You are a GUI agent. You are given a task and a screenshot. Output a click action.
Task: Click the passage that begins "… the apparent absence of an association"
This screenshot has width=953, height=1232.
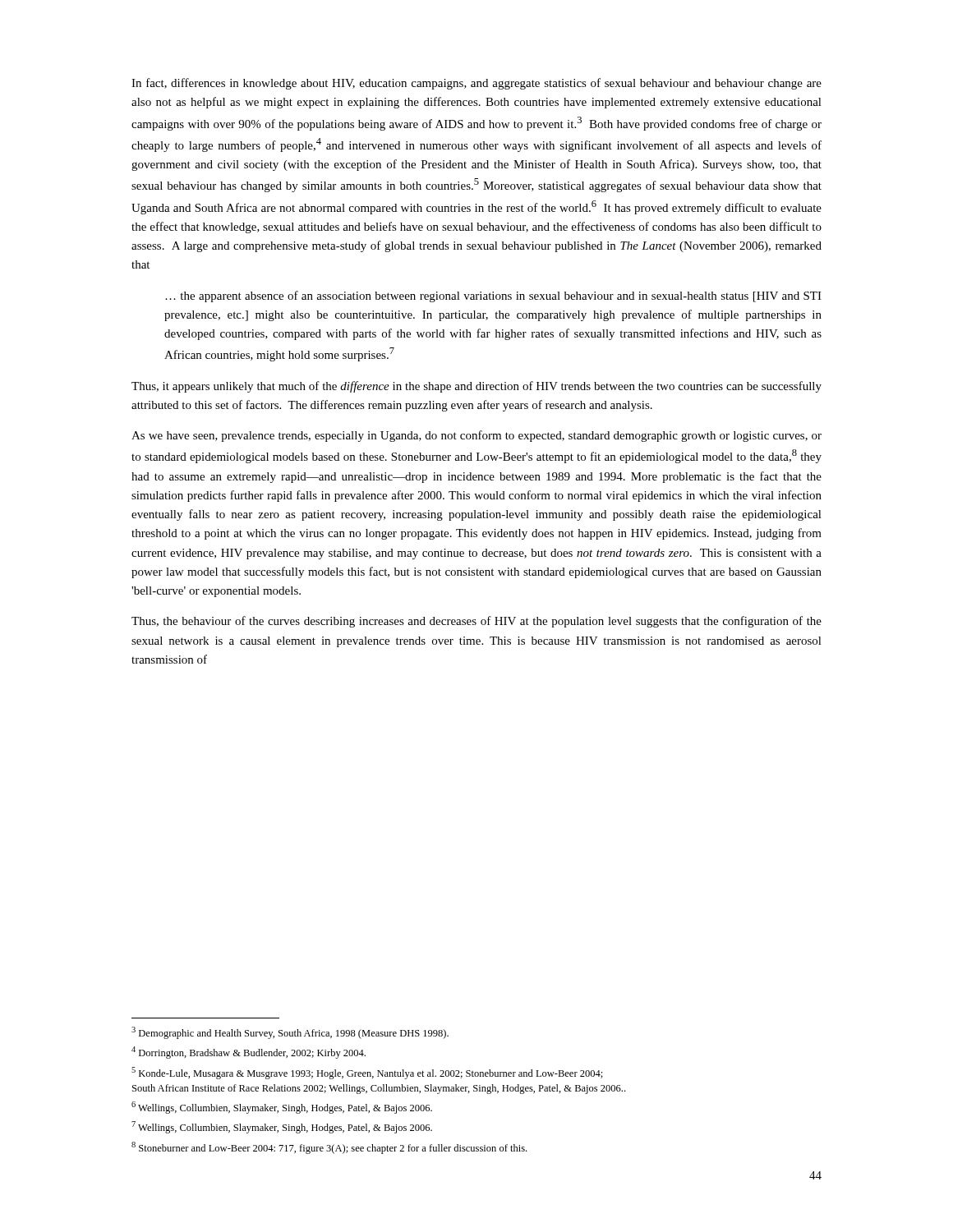(493, 325)
